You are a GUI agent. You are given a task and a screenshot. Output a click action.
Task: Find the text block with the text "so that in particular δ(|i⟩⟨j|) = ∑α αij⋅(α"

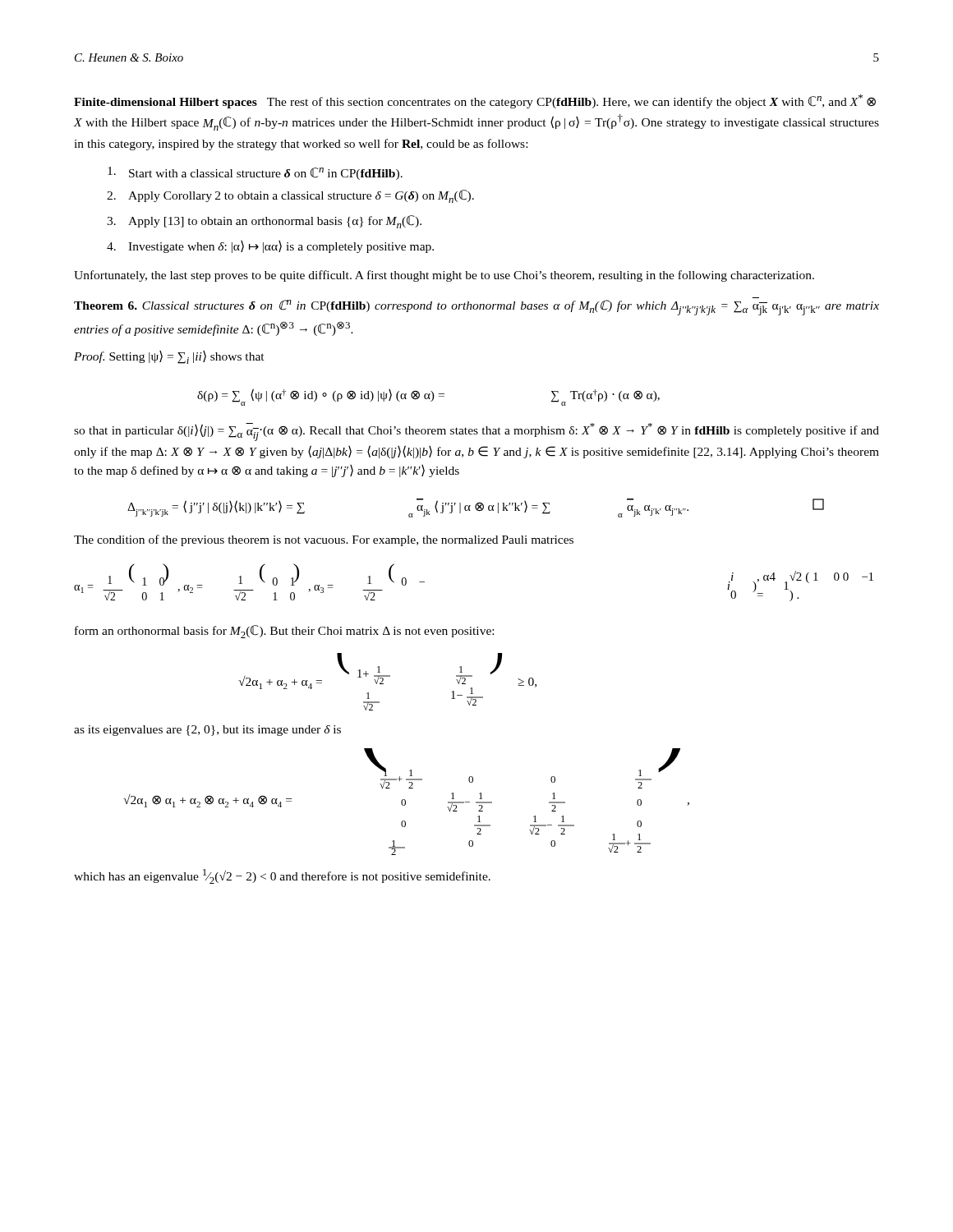[x=476, y=449]
